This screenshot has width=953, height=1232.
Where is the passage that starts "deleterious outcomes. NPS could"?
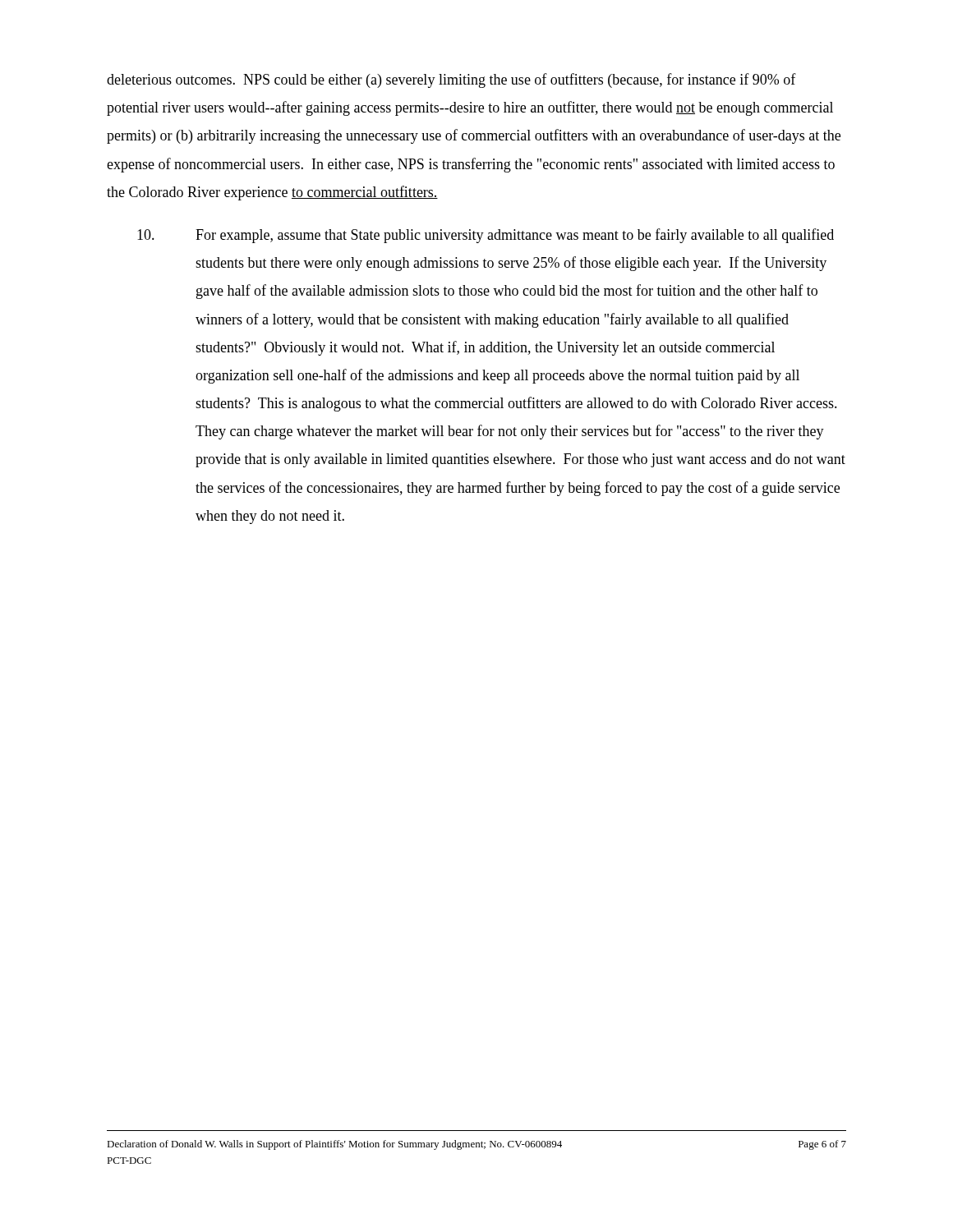pyautogui.click(x=476, y=136)
